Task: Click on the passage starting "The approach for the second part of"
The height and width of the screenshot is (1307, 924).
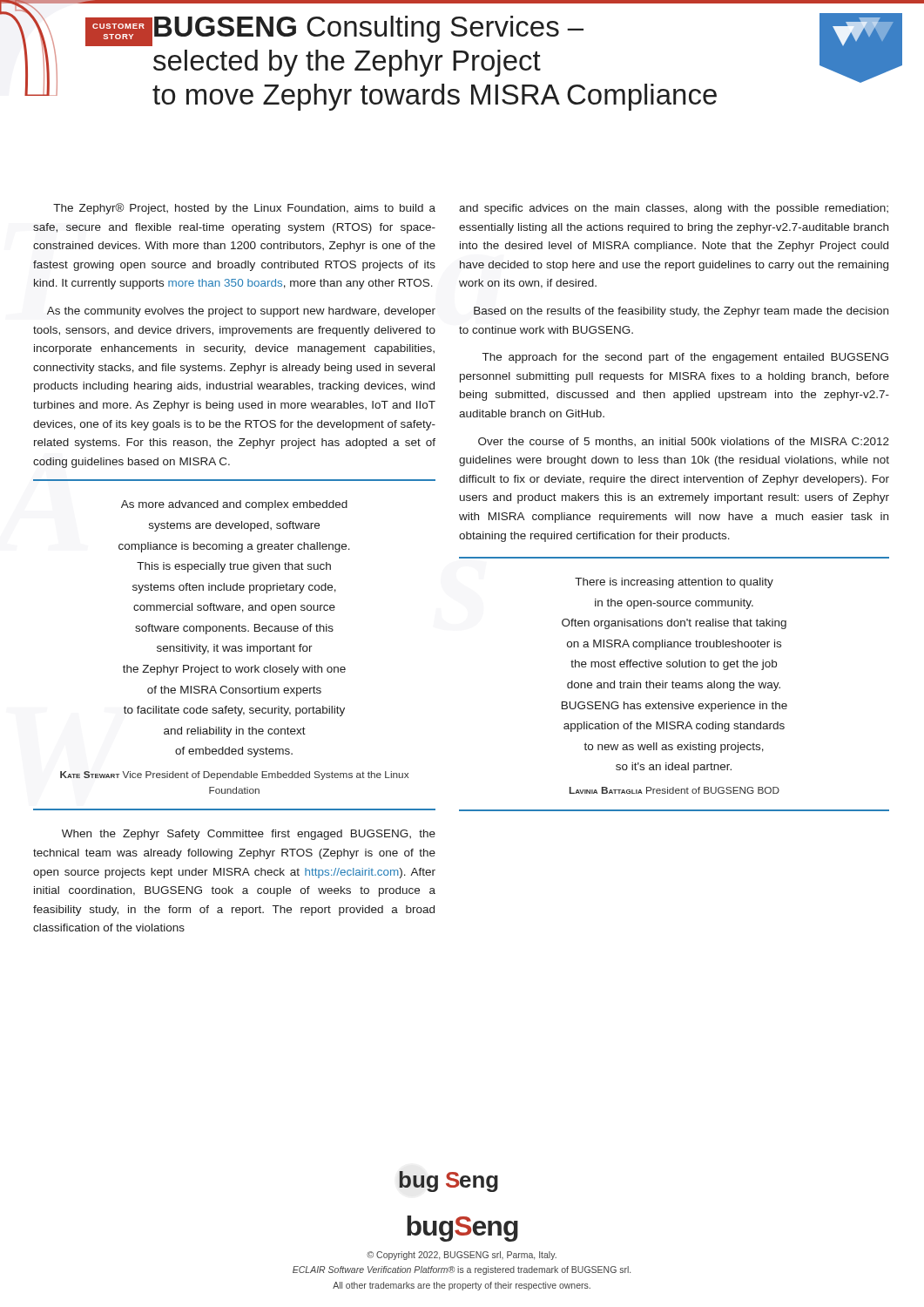Action: click(674, 385)
